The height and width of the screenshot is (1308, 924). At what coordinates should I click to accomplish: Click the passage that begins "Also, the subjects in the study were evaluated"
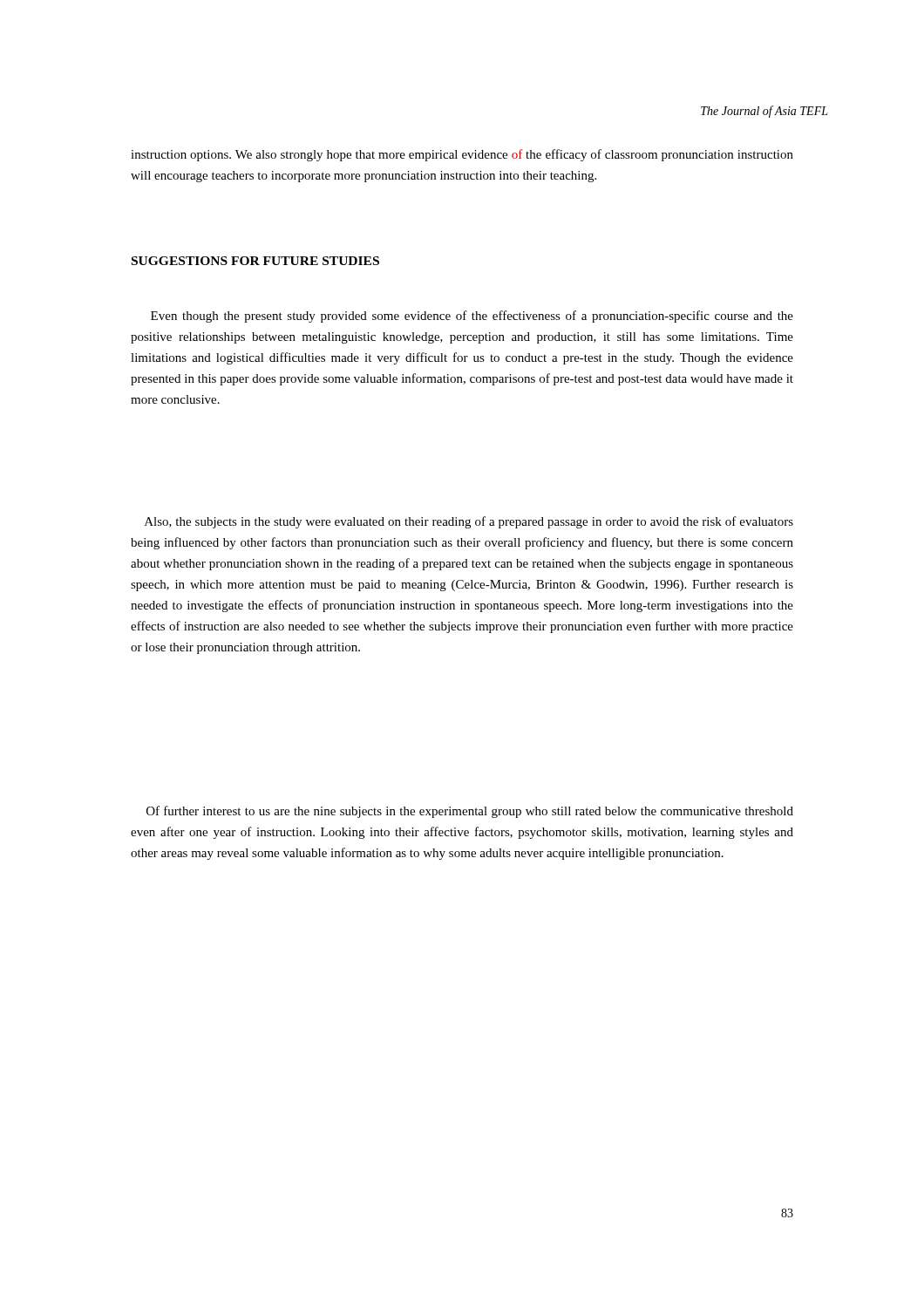point(462,584)
